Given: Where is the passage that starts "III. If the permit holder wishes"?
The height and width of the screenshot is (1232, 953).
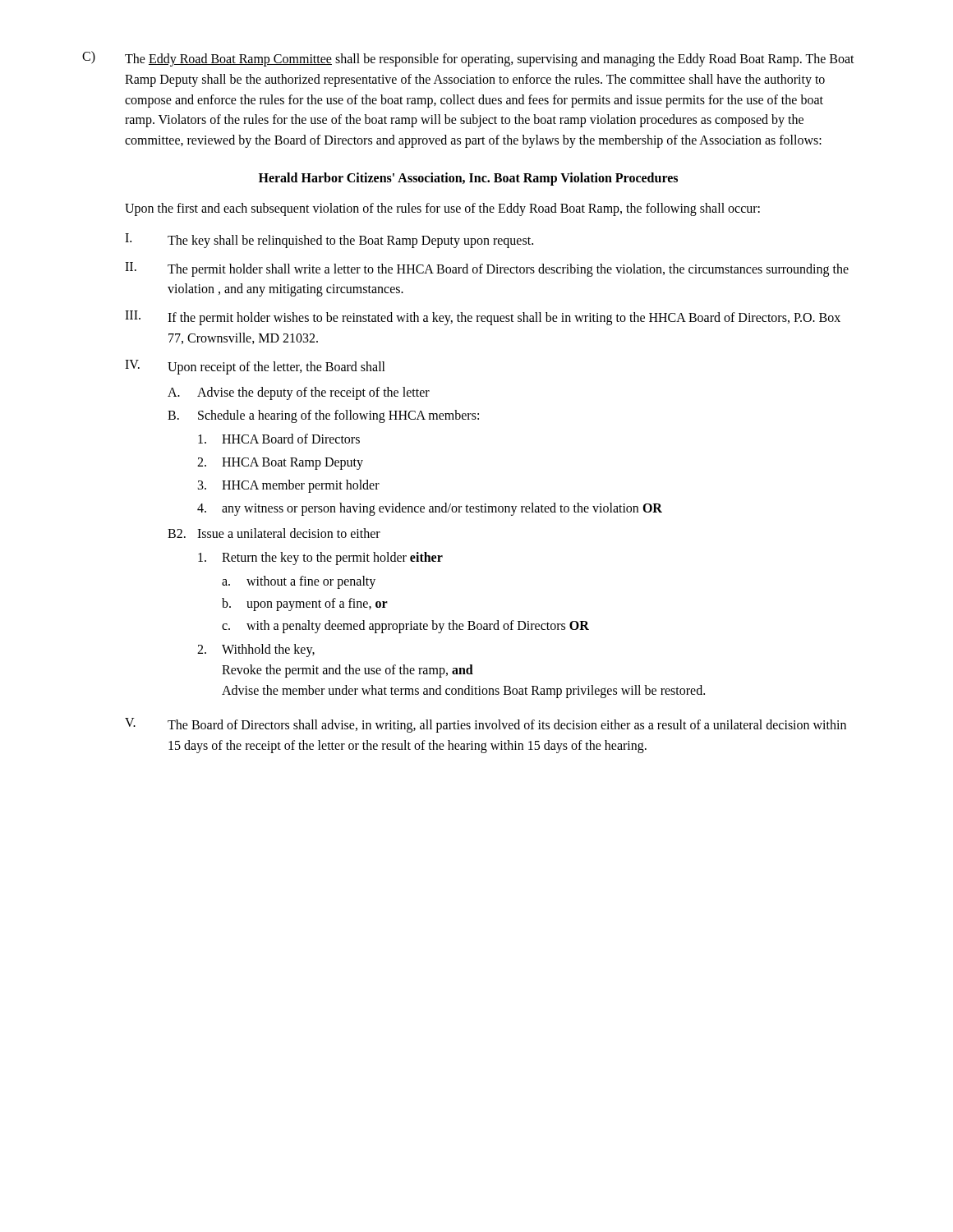Looking at the screenshot, I should (x=490, y=329).
